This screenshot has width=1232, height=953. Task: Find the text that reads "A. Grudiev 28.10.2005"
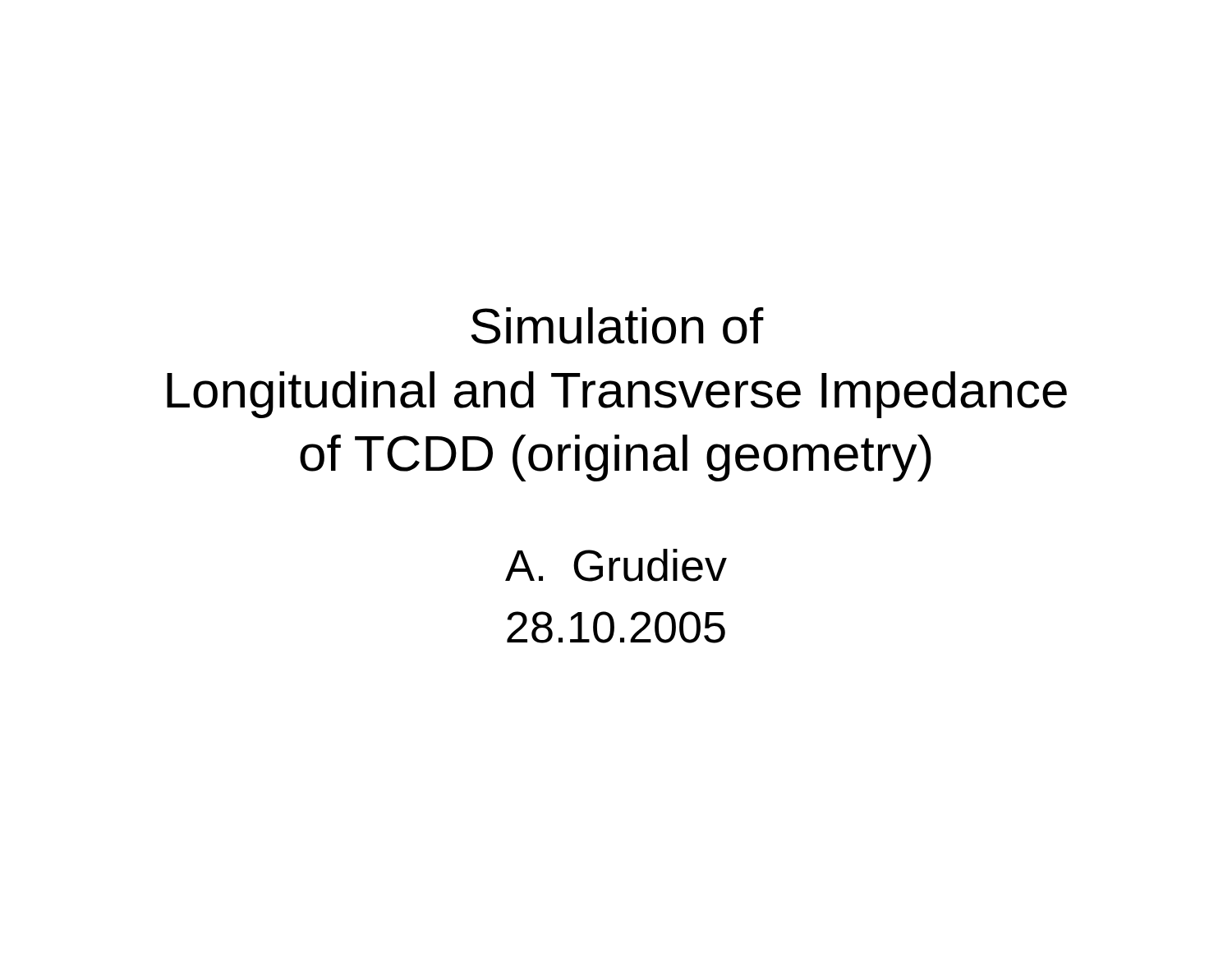tap(616, 597)
